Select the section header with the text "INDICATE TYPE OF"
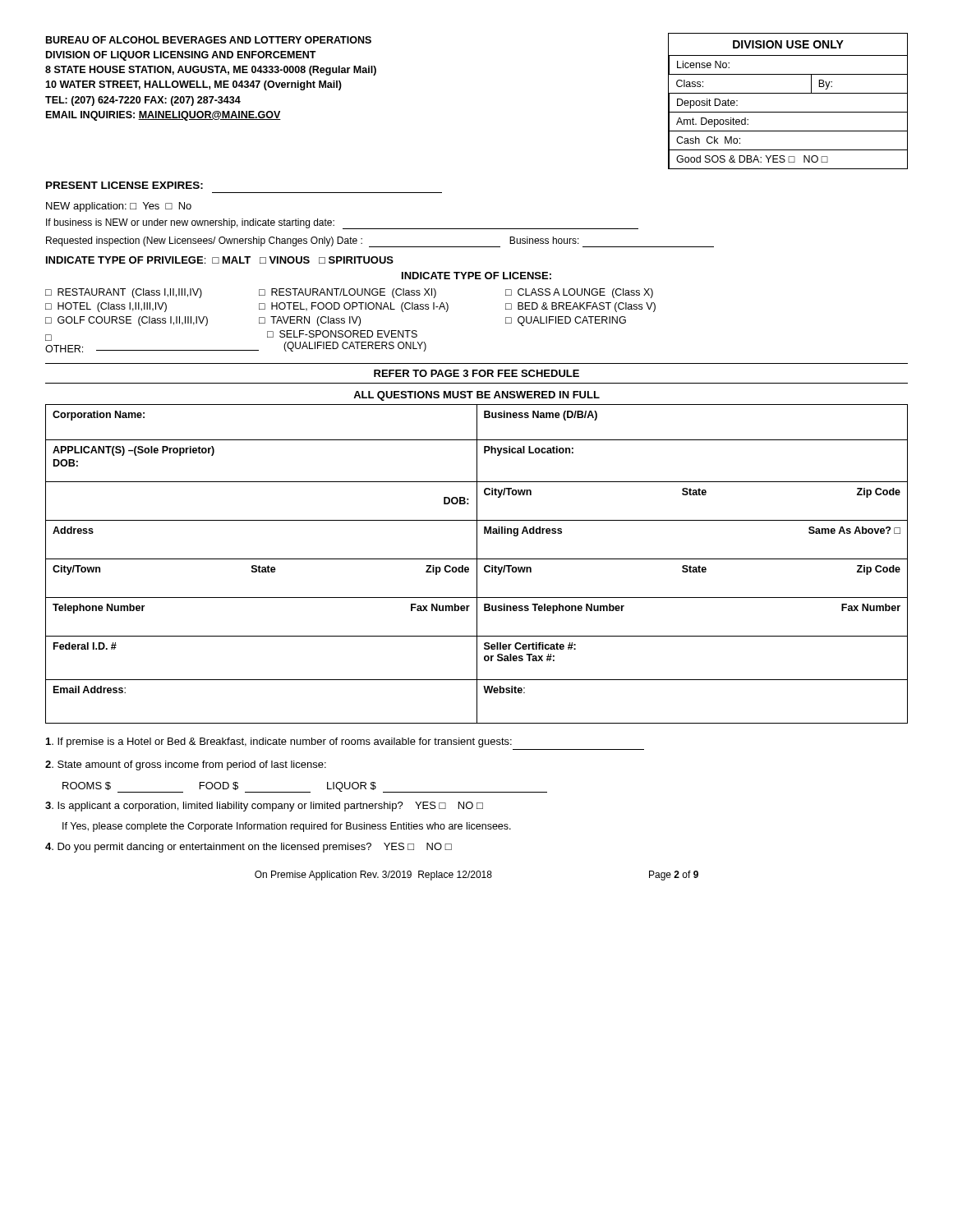 point(476,276)
